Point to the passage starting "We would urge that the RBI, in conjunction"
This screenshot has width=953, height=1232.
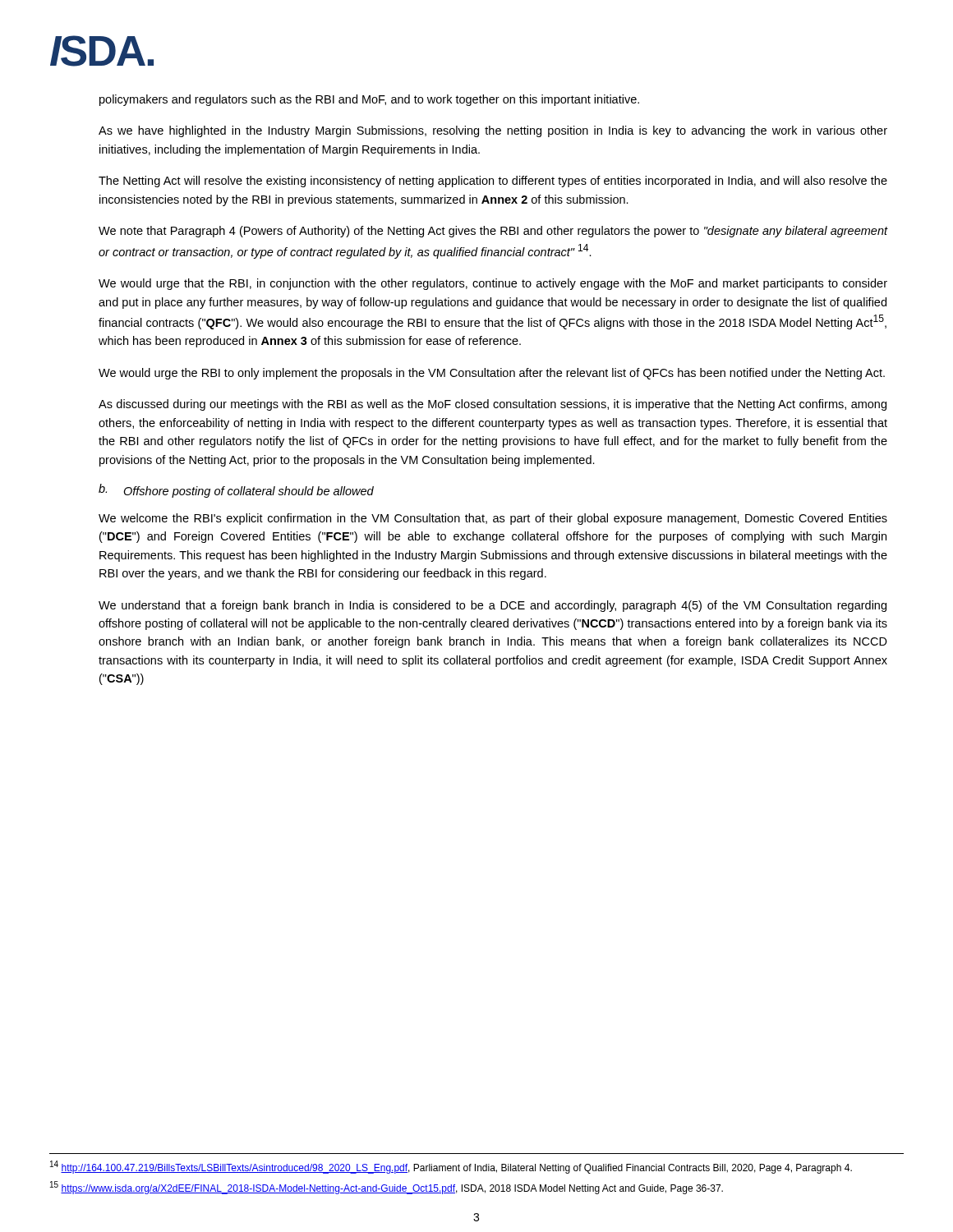[493, 312]
